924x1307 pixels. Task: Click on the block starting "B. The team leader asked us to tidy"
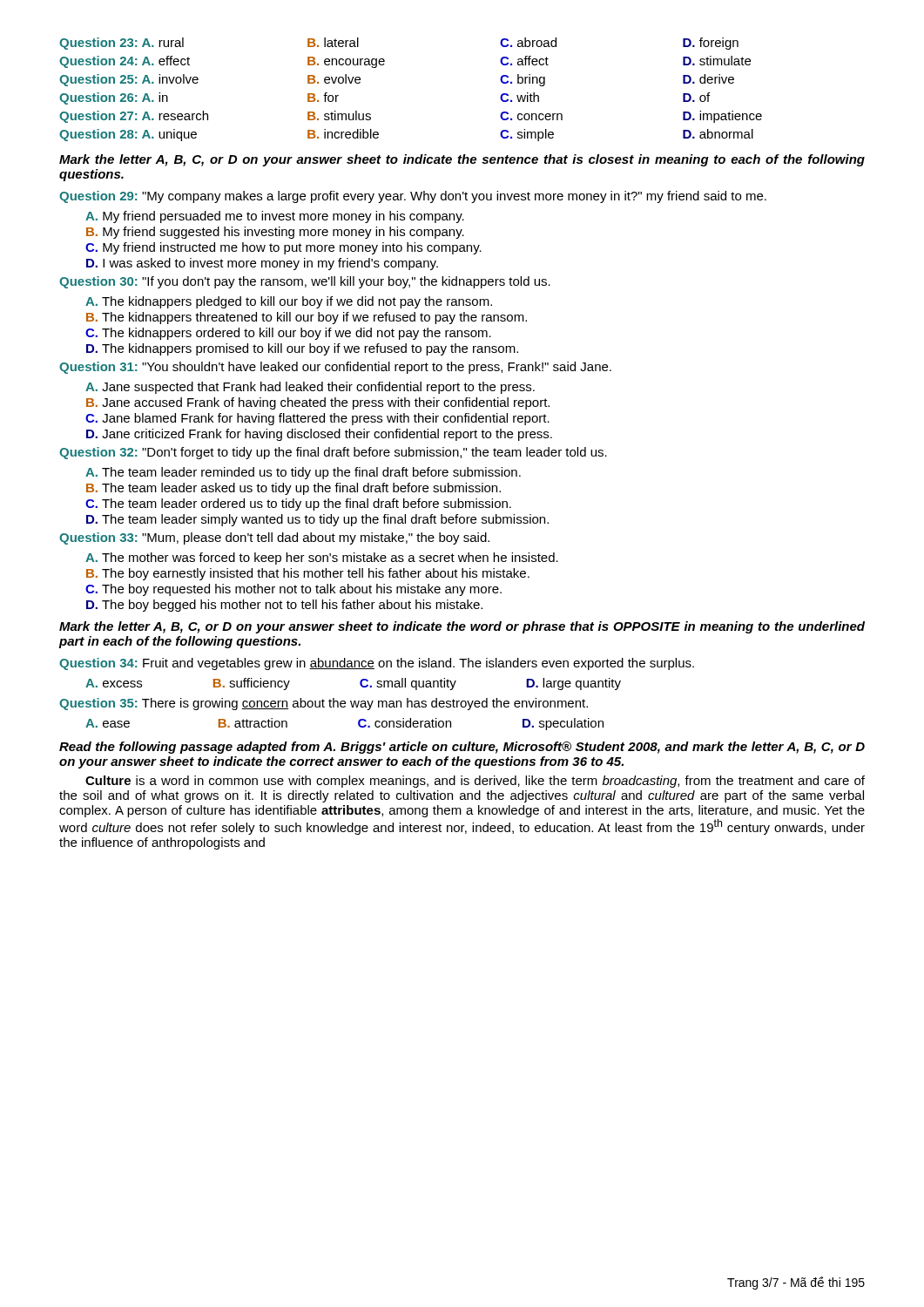point(294,488)
